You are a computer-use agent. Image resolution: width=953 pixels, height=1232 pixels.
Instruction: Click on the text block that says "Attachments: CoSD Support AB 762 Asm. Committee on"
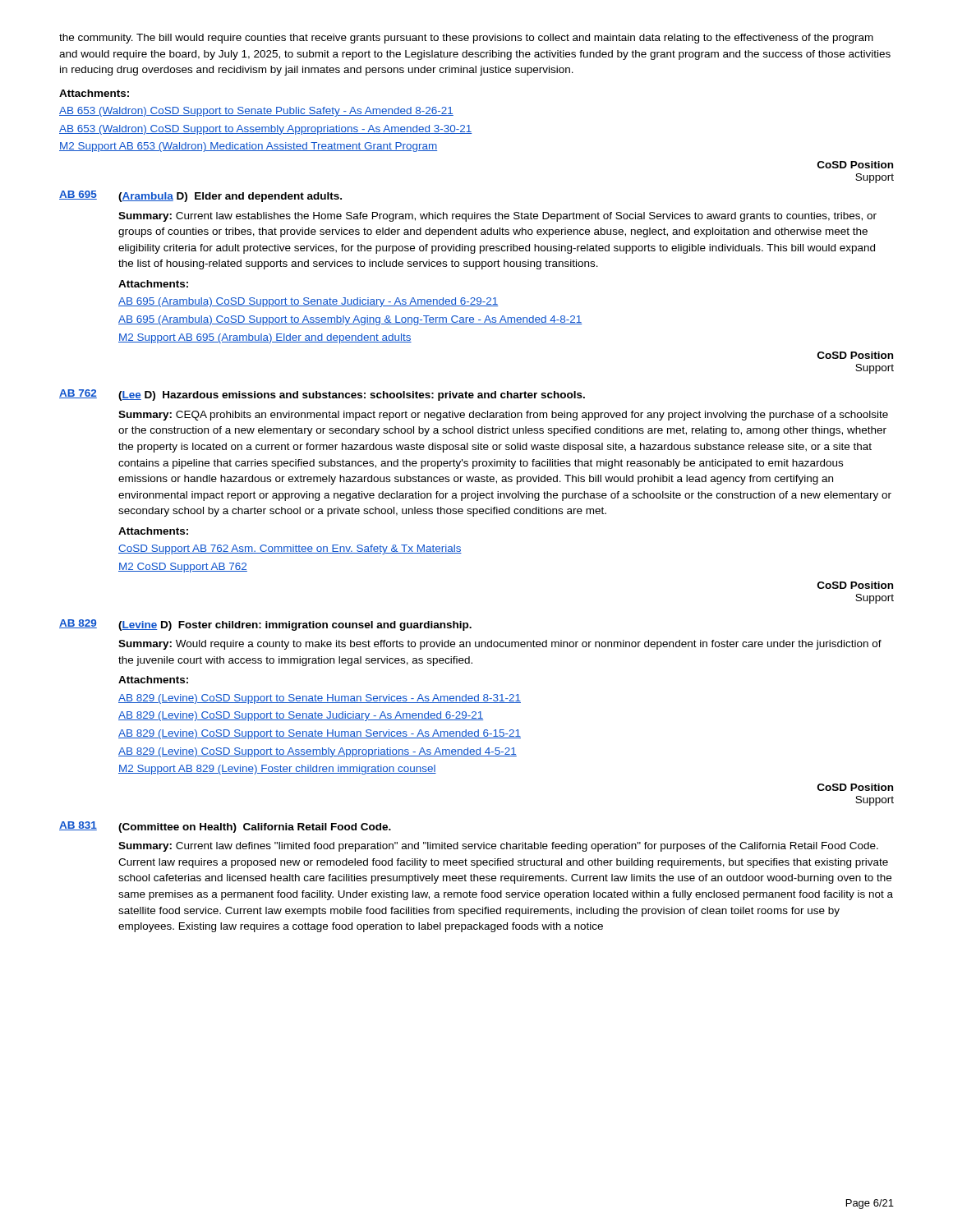[290, 548]
